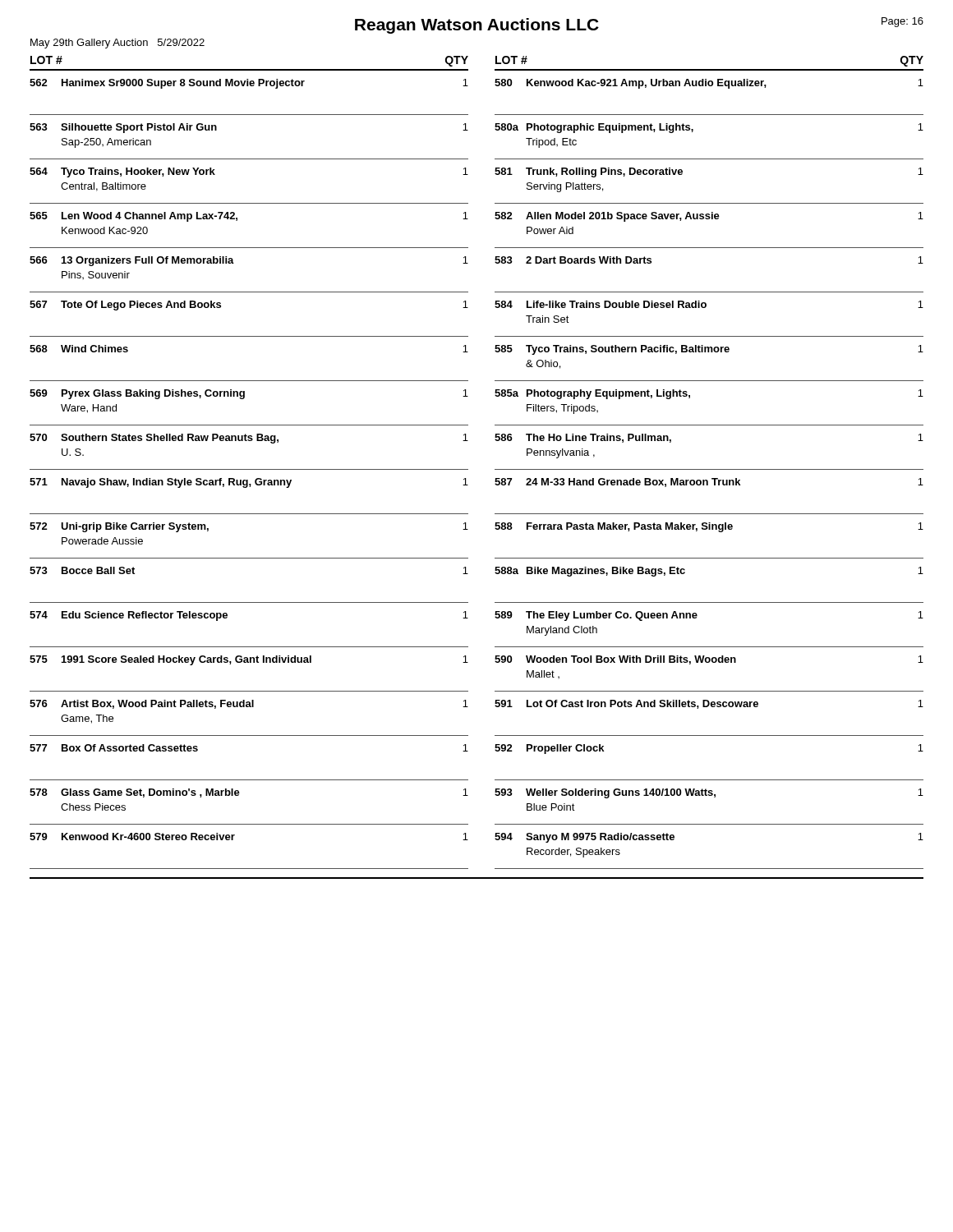Click on the list item that says "582 Allen Model"
Image resolution: width=953 pixels, height=1232 pixels.
click(709, 223)
